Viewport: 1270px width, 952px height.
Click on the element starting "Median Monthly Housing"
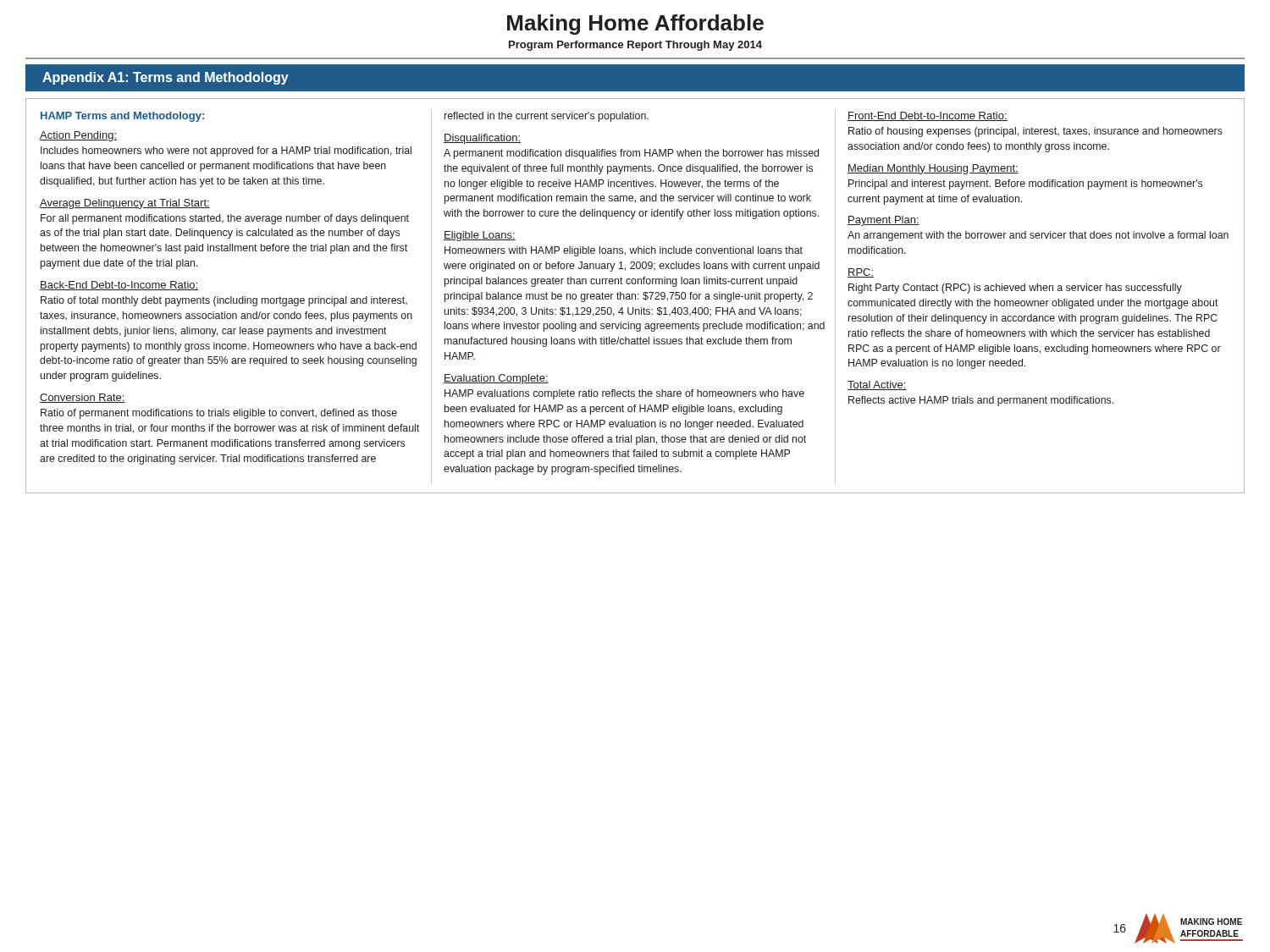click(933, 168)
